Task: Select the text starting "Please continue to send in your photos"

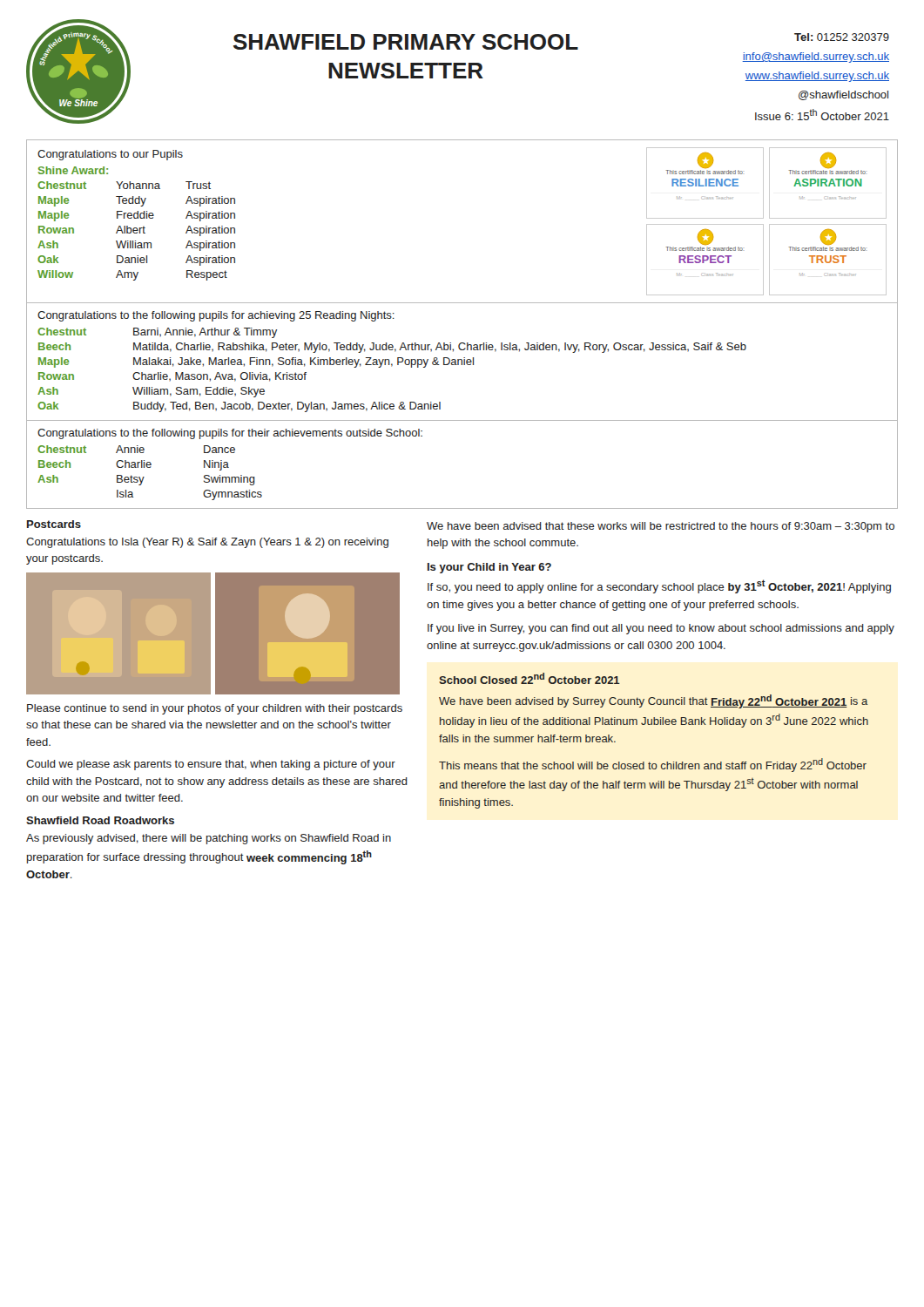Action: [214, 725]
